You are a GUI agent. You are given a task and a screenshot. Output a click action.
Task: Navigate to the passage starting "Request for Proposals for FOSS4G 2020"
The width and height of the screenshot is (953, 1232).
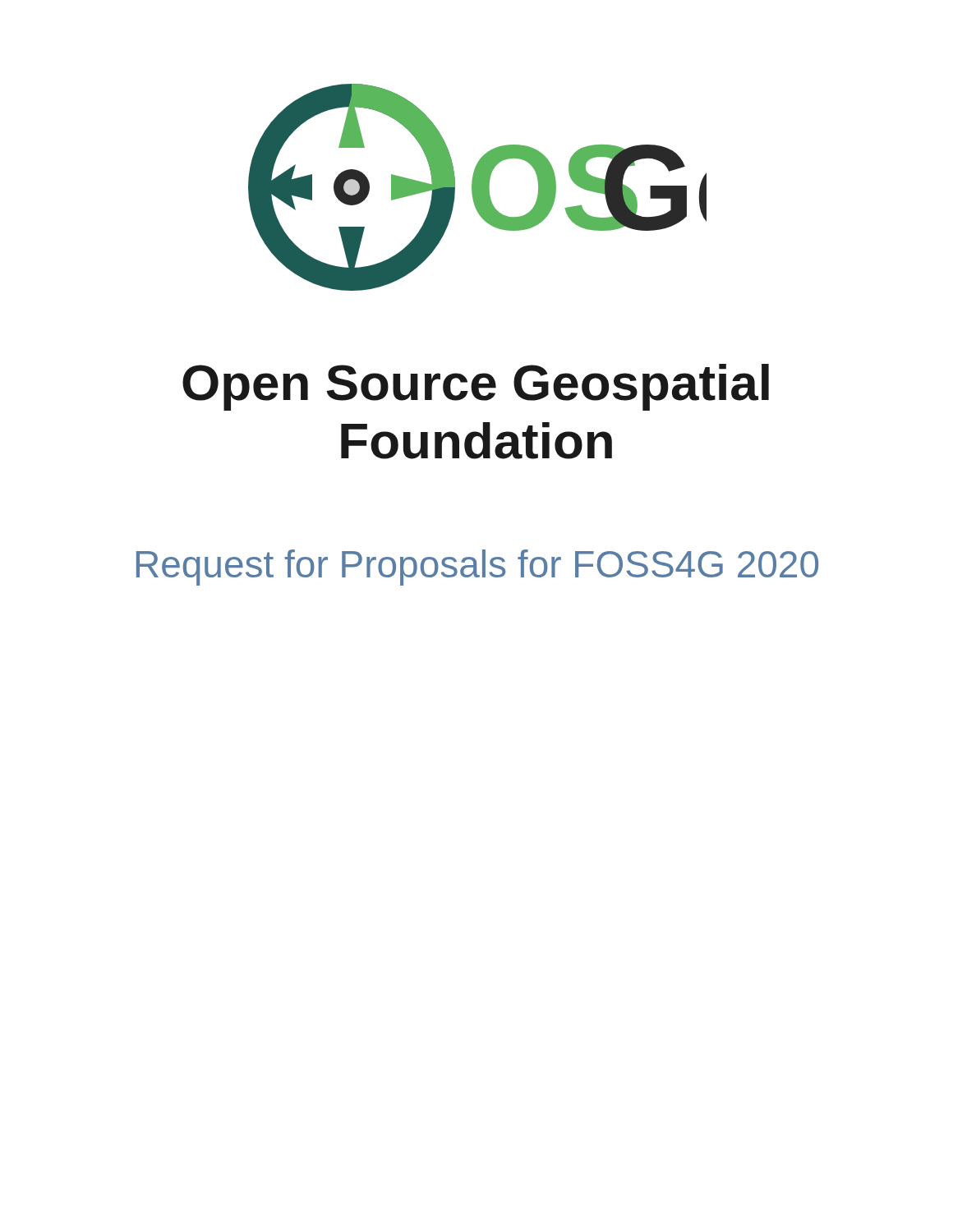tap(476, 565)
